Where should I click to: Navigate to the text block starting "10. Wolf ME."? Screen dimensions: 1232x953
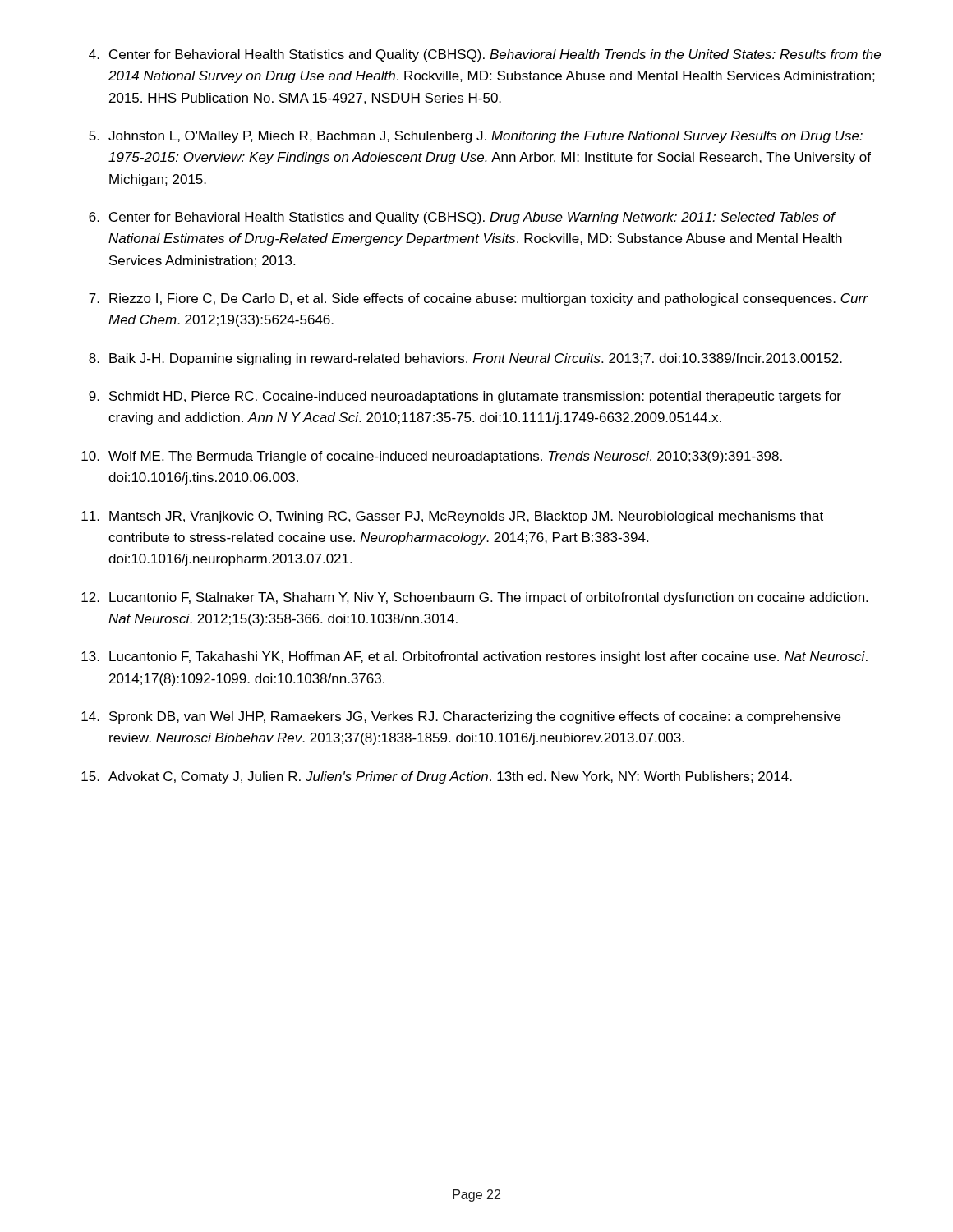(x=476, y=467)
